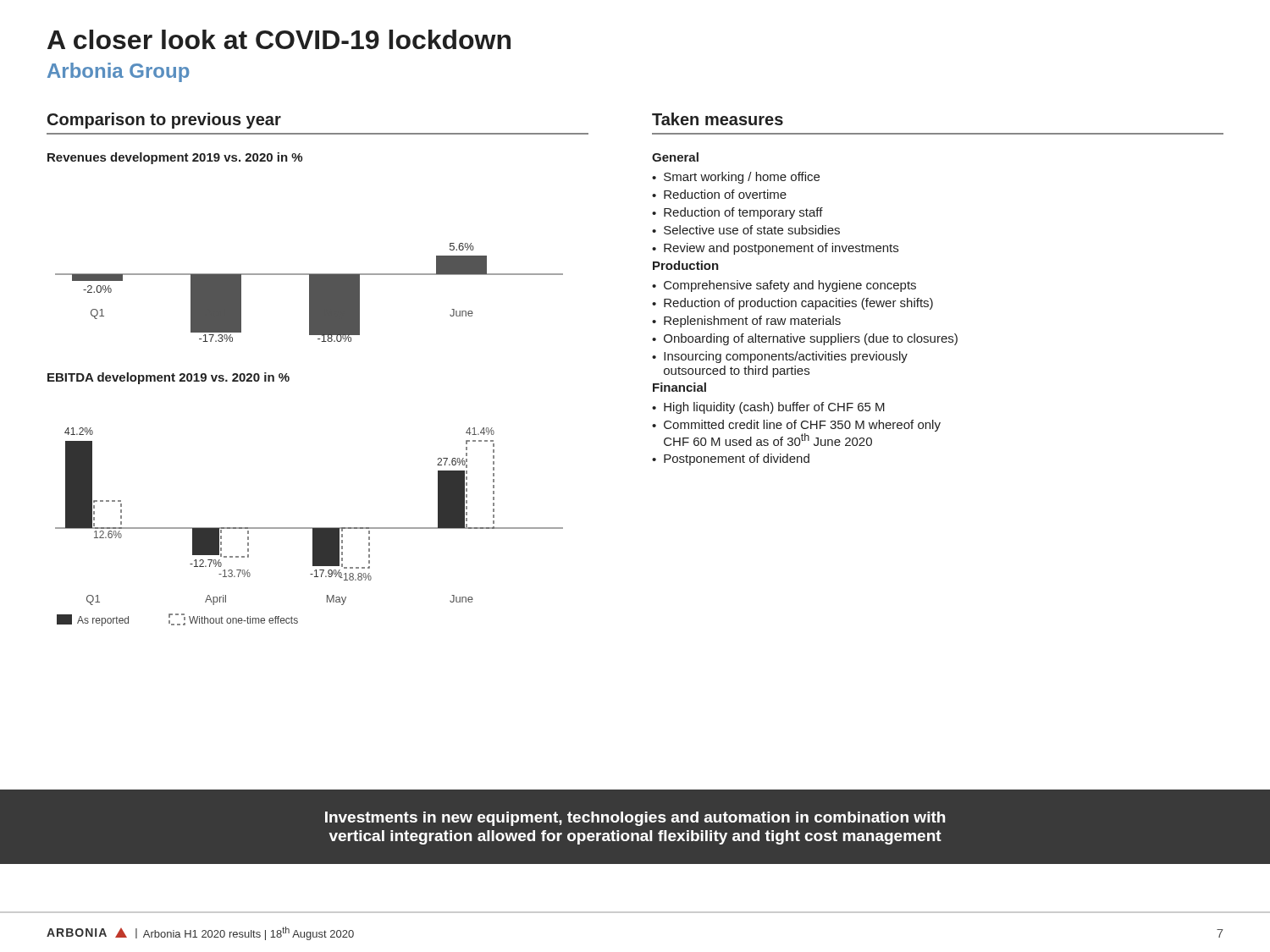This screenshot has height=952, width=1270.
Task: Locate the passage starting "•Smart working / home office"
Action: coord(736,178)
